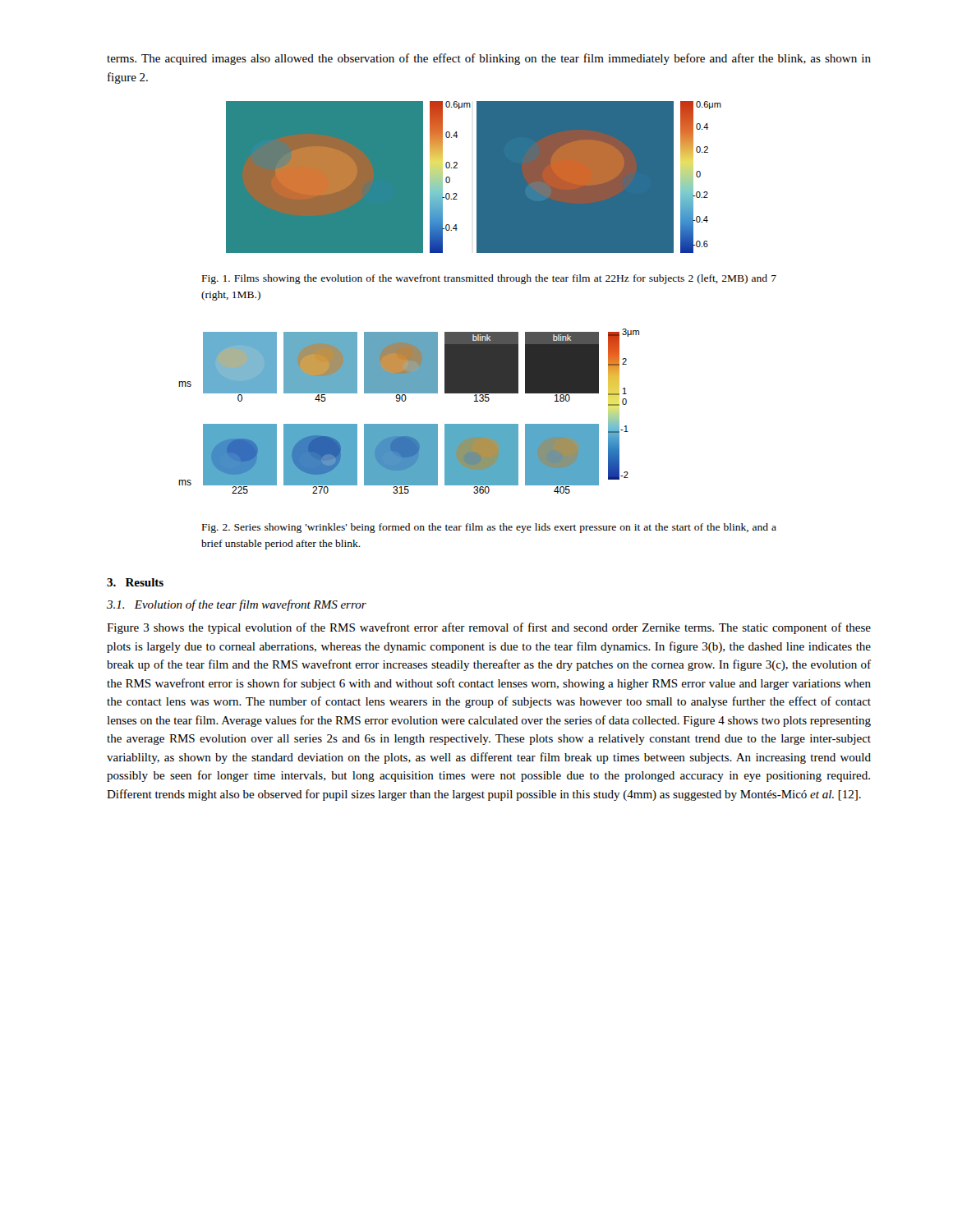Click on the passage starting "3. Results"
The height and width of the screenshot is (1232, 953).
[135, 583]
